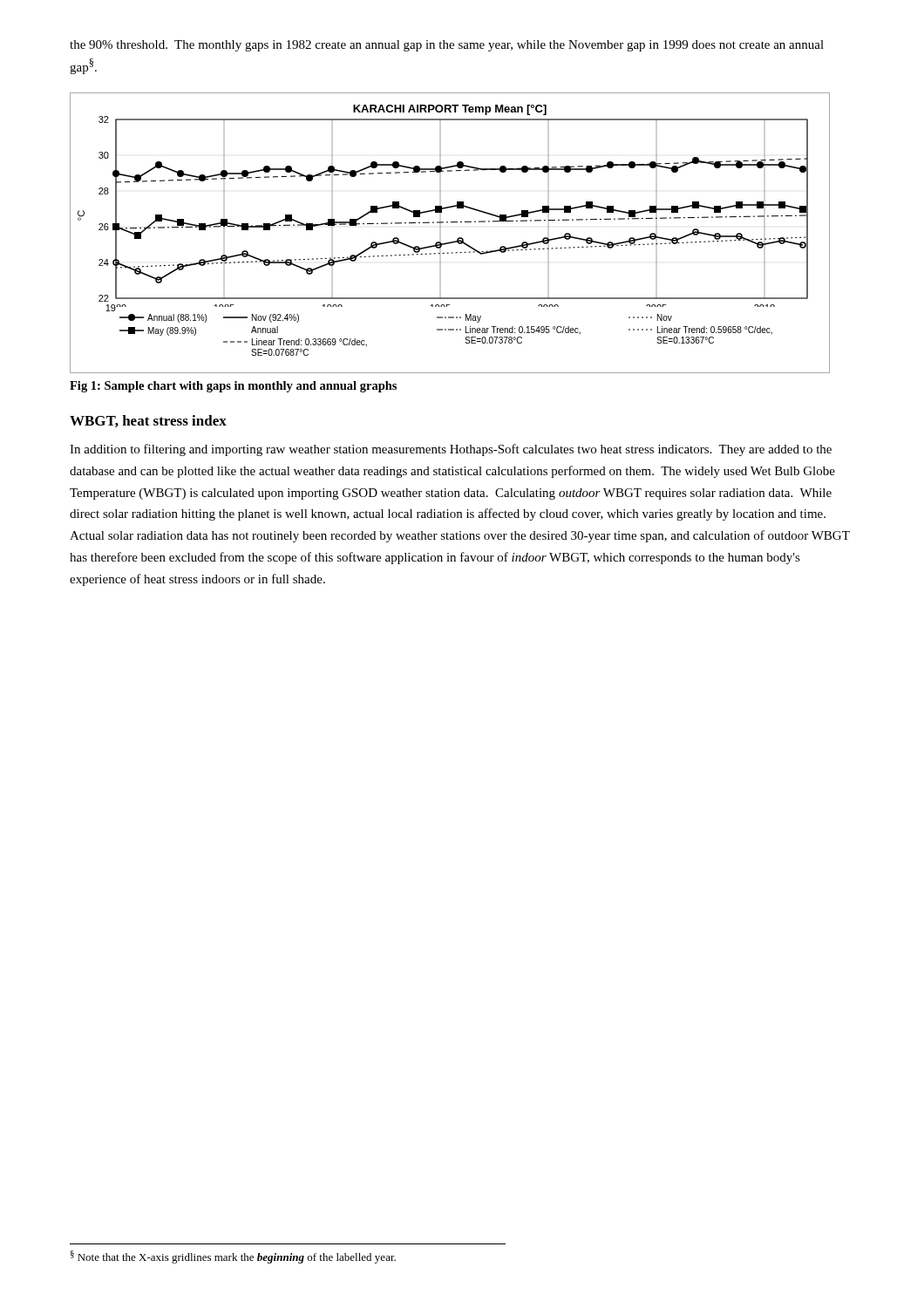
Task: Find the region starting "the 90% threshold. The monthly gaps"
Action: (x=447, y=56)
